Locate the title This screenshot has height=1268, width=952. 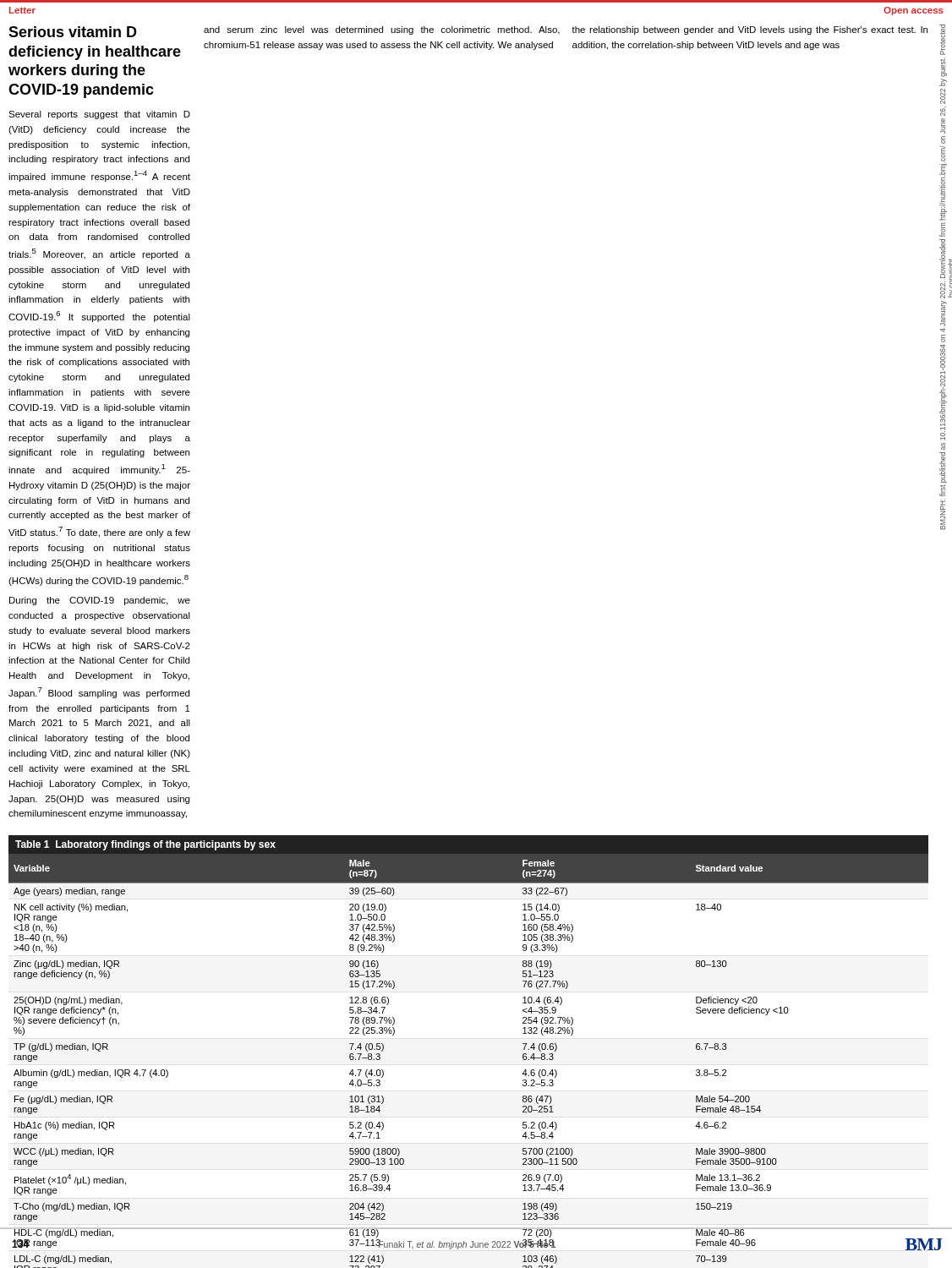(95, 61)
